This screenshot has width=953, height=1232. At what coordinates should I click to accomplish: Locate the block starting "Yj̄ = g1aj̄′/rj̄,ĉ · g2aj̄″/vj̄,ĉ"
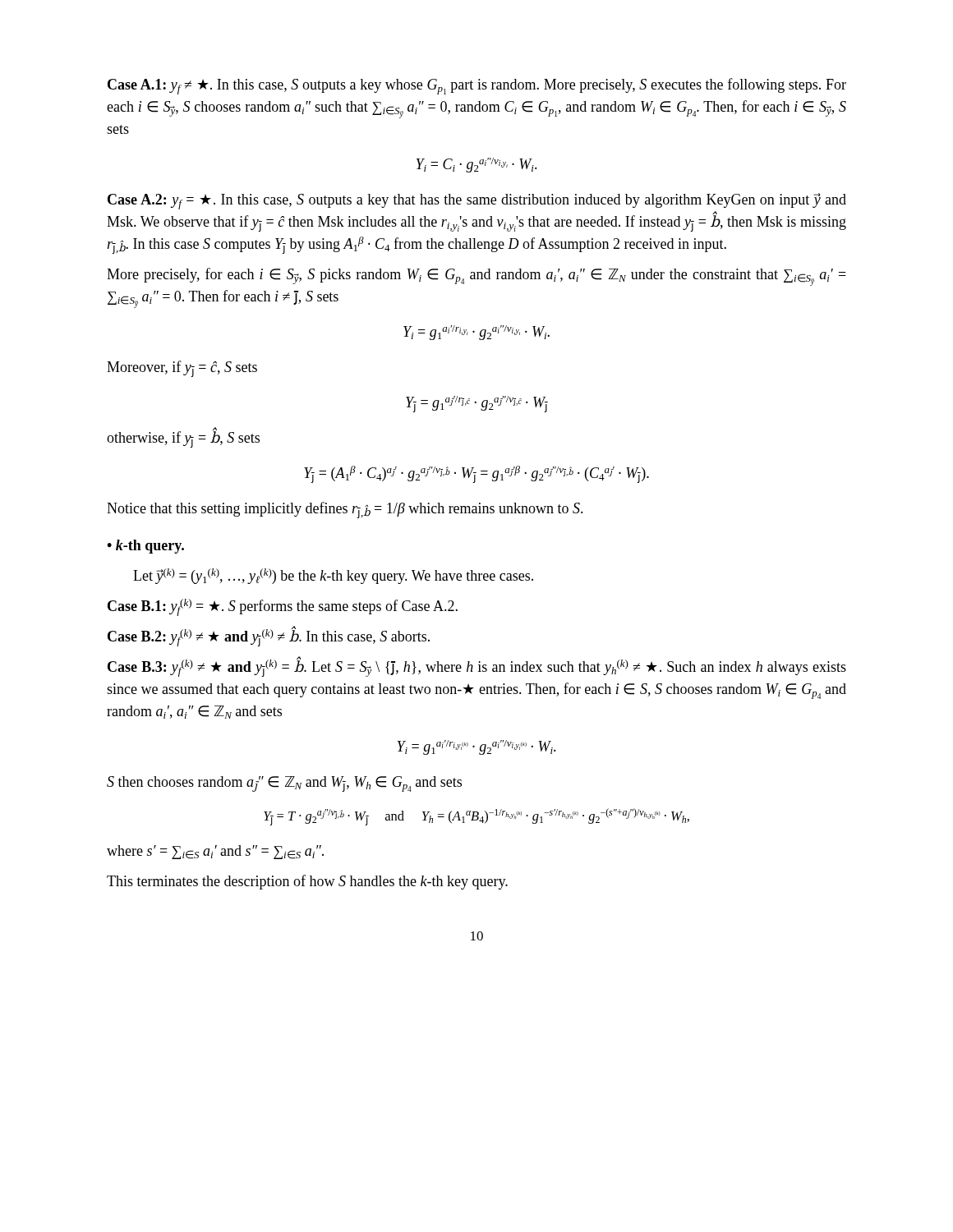click(476, 403)
